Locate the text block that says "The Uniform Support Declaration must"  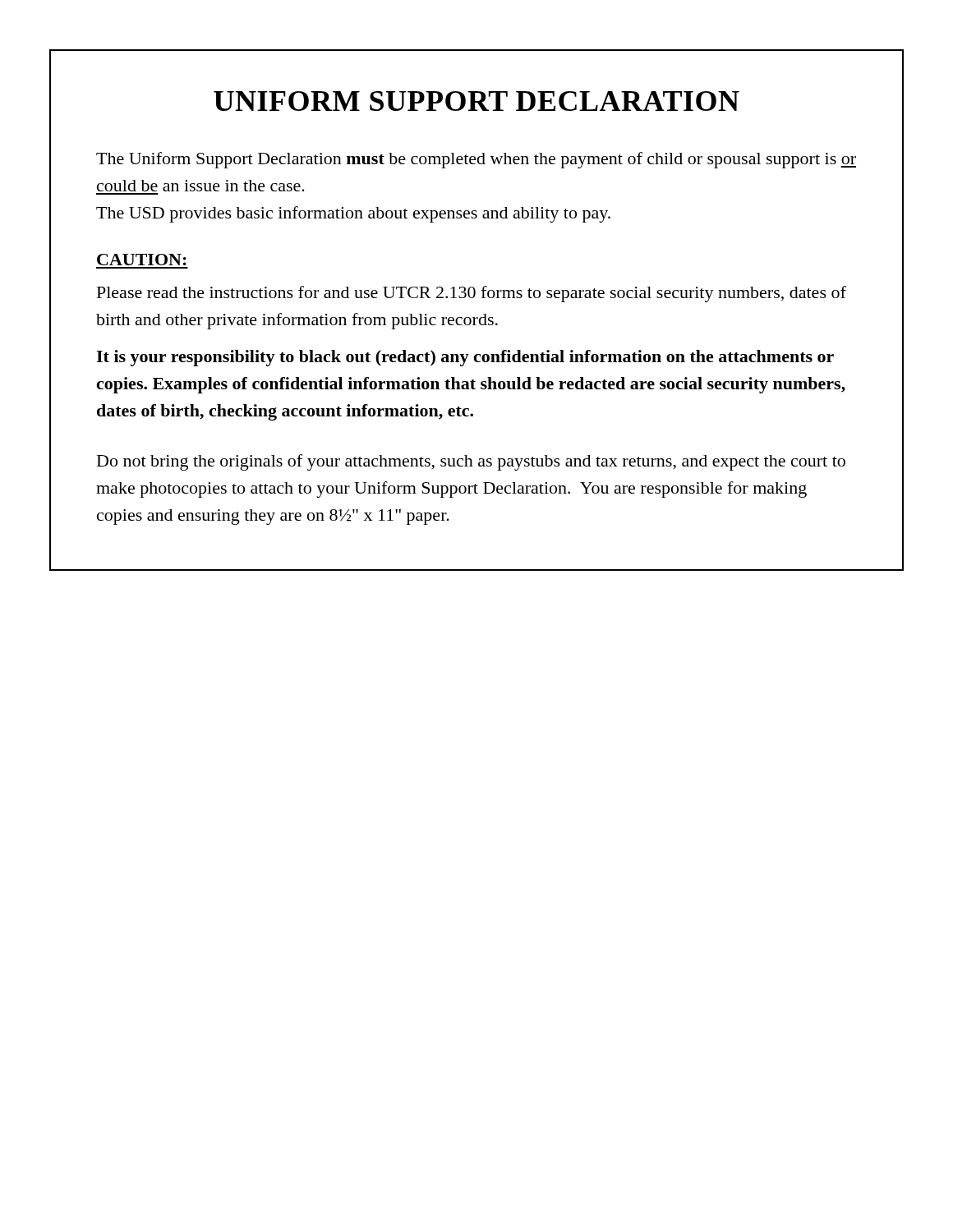476,160
